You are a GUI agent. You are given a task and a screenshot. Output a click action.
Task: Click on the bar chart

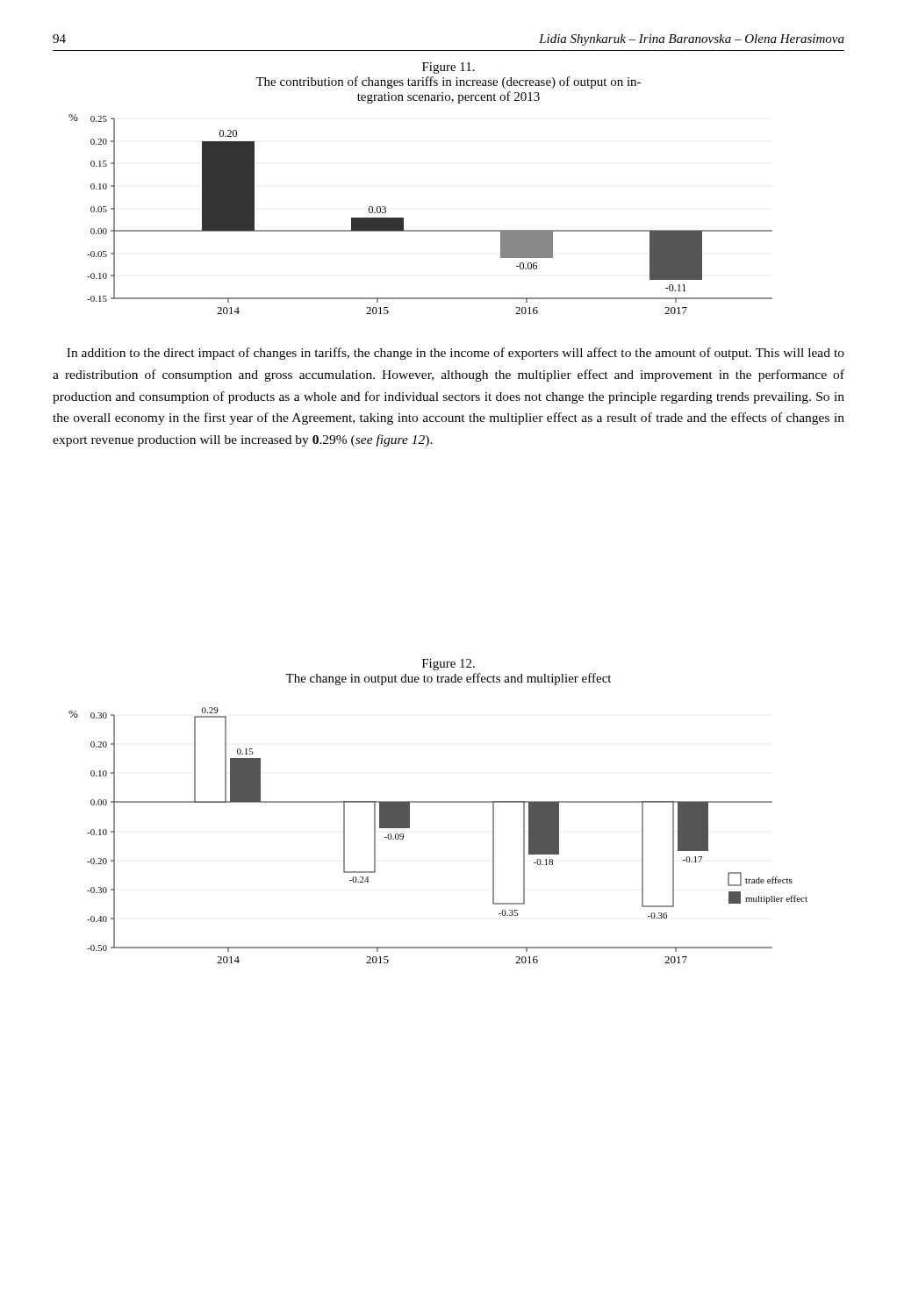point(448,221)
